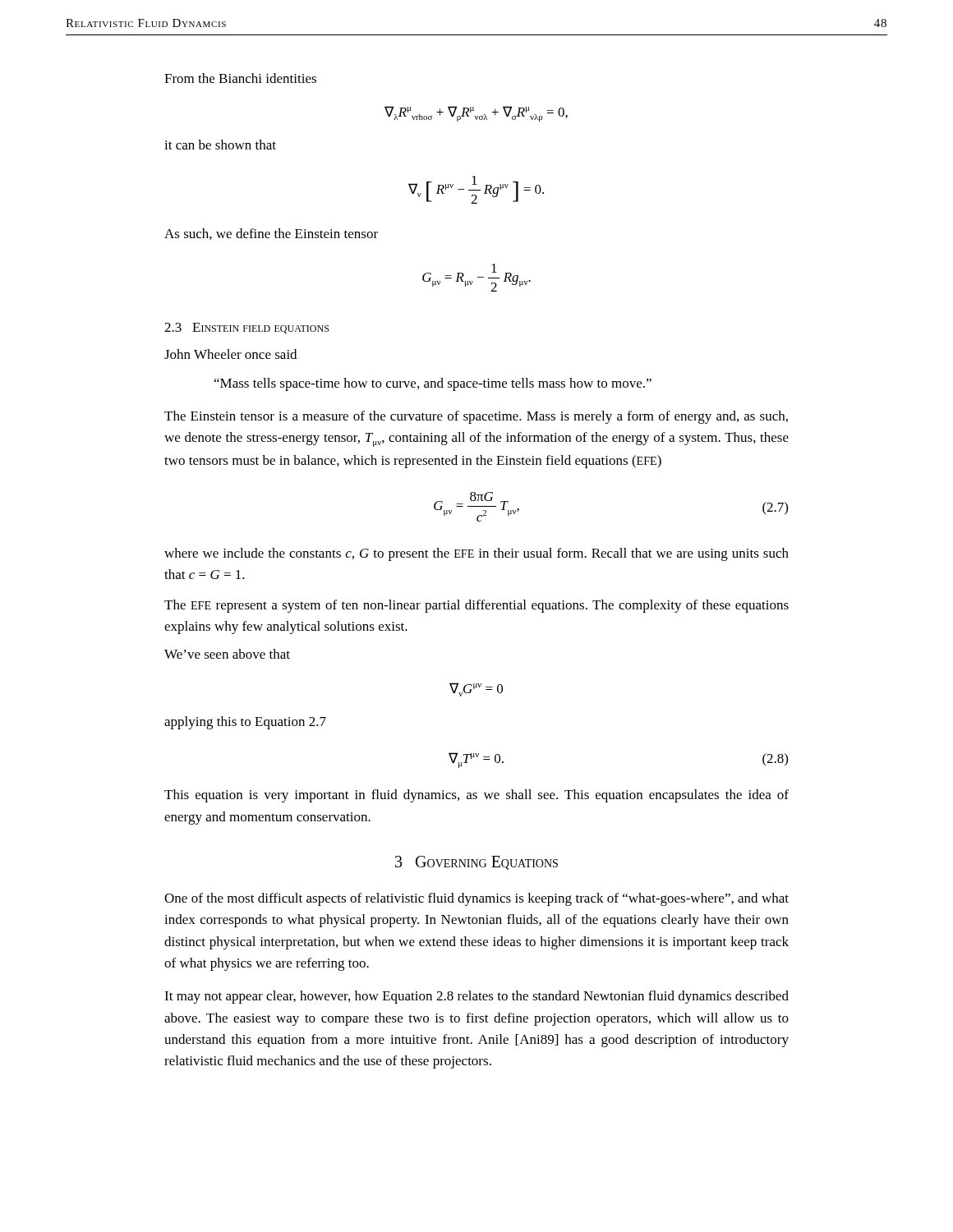Navigate to the region starting "∇ν [ Rμν − 1 2"
The height and width of the screenshot is (1232, 953).
[476, 190]
